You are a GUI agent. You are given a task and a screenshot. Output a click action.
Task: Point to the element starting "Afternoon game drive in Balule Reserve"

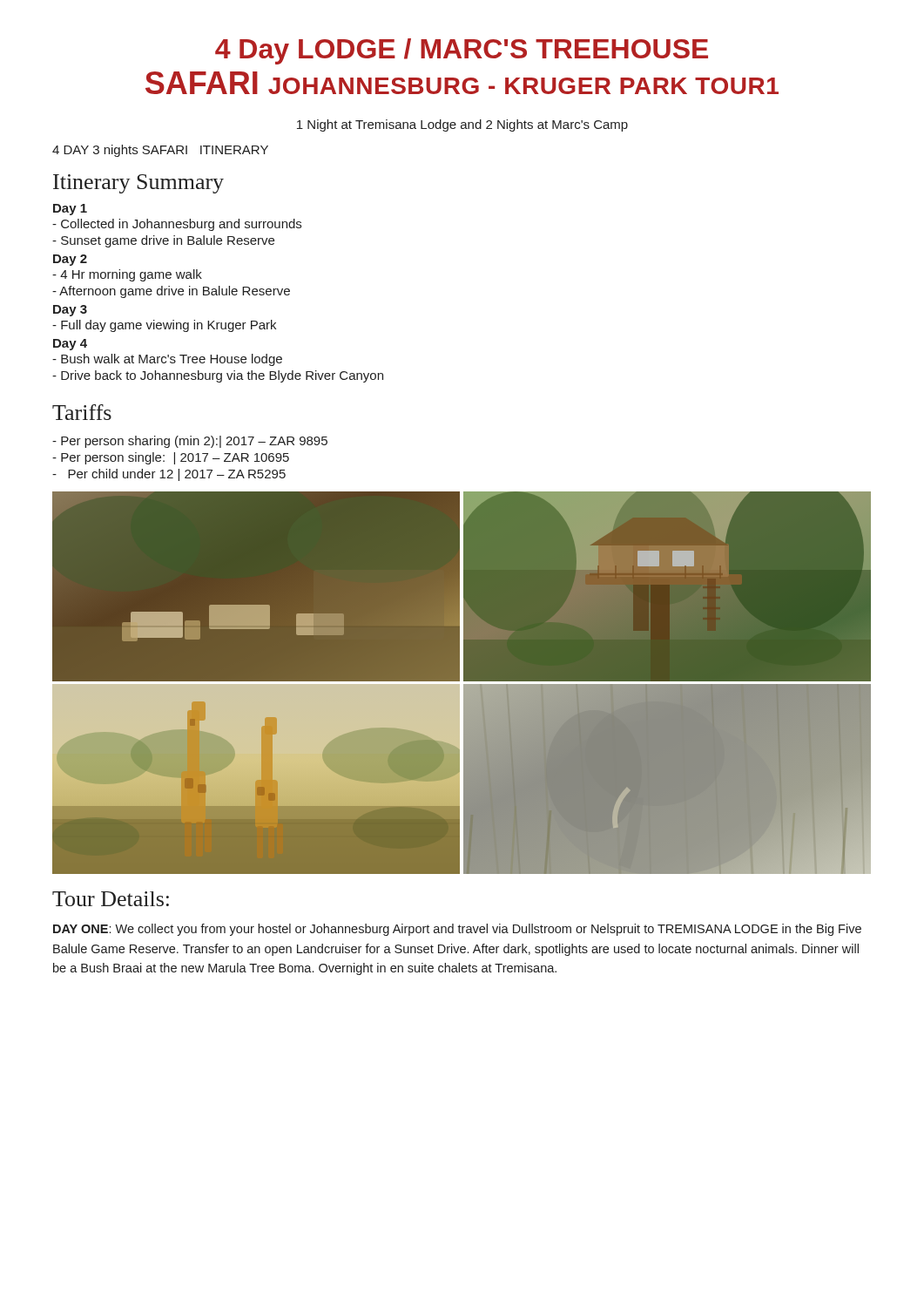pyautogui.click(x=171, y=291)
